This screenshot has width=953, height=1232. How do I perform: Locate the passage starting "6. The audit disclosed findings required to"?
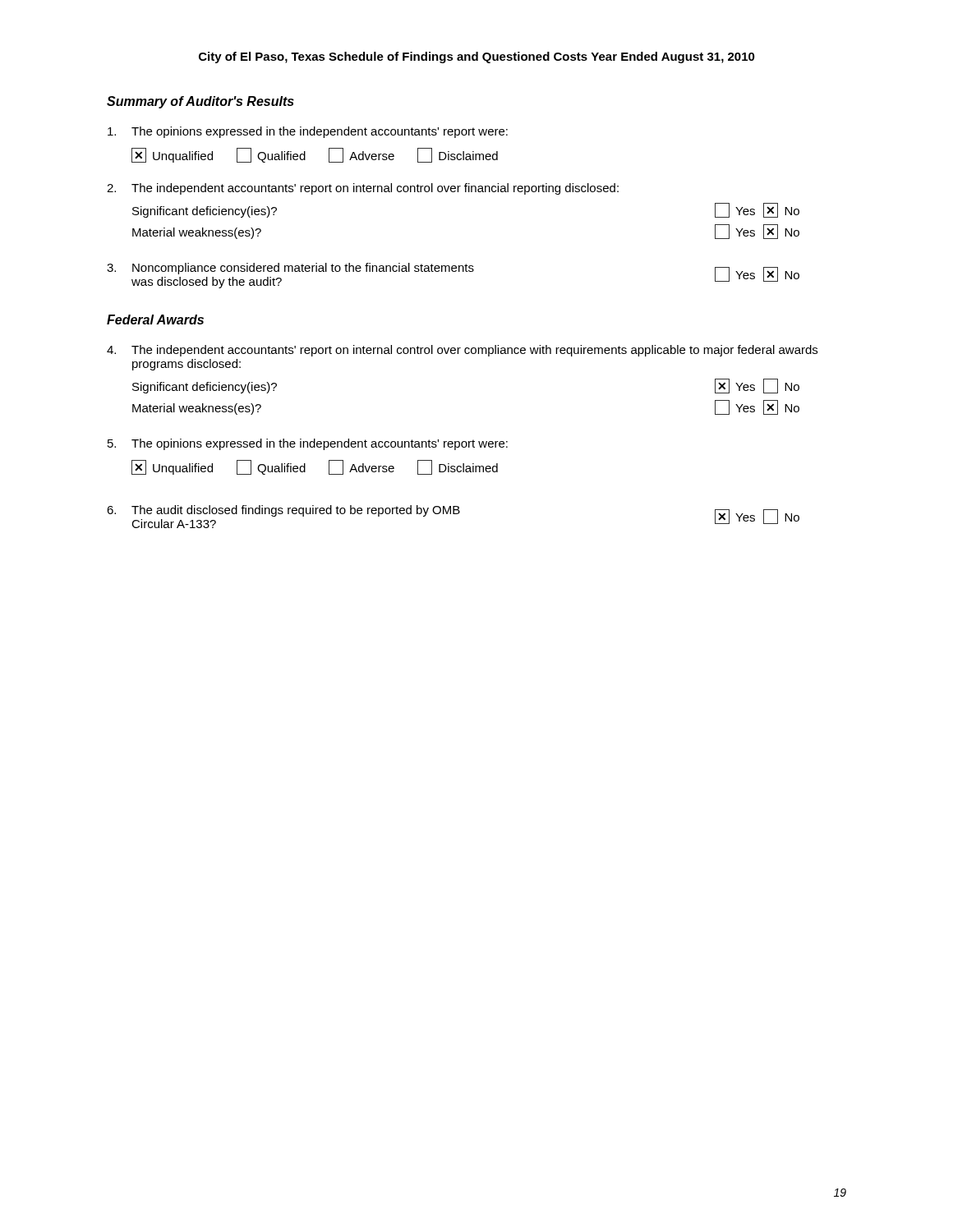tap(453, 517)
